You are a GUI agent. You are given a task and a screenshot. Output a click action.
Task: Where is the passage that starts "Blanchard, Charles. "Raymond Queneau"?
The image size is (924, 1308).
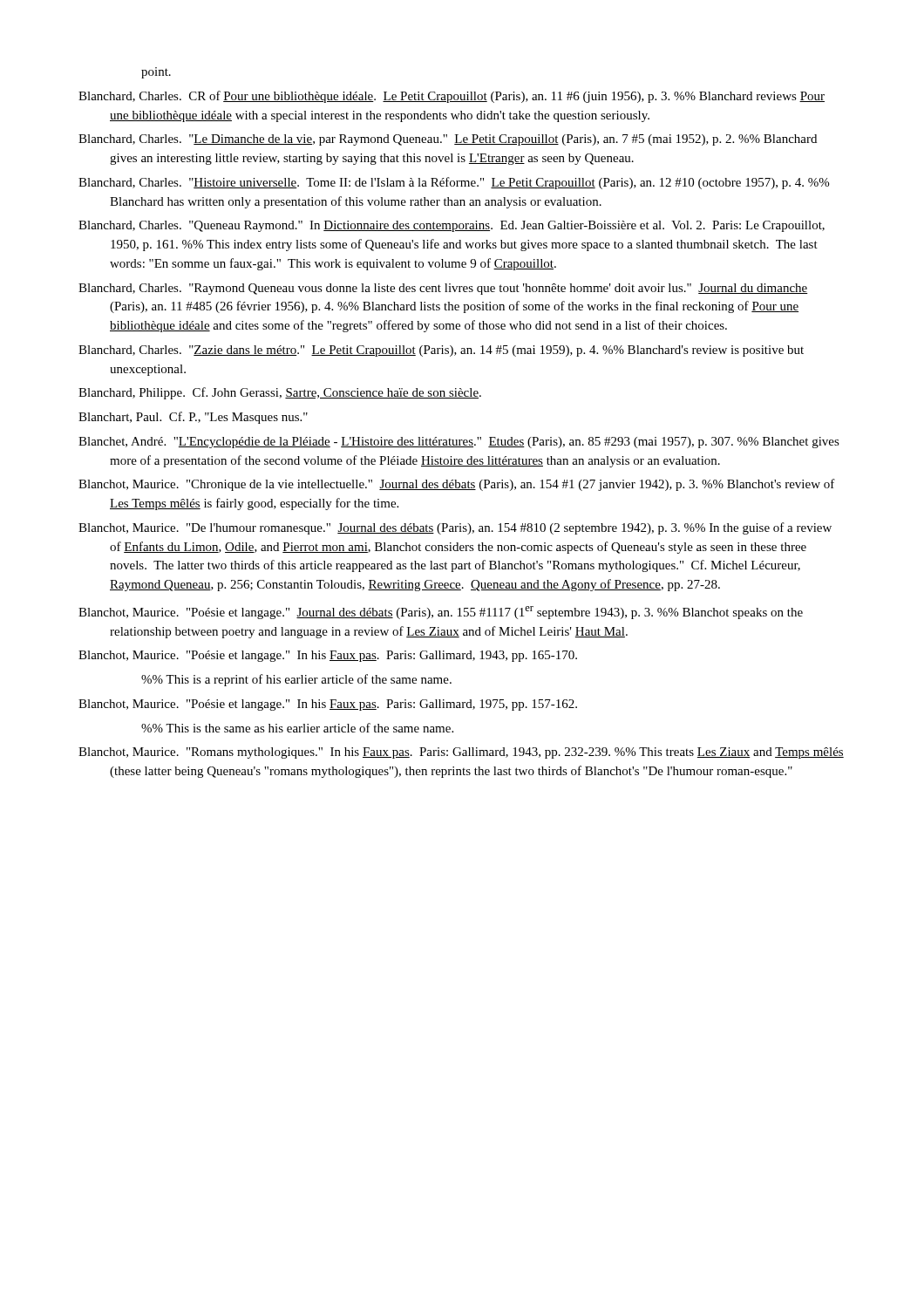(x=459, y=306)
